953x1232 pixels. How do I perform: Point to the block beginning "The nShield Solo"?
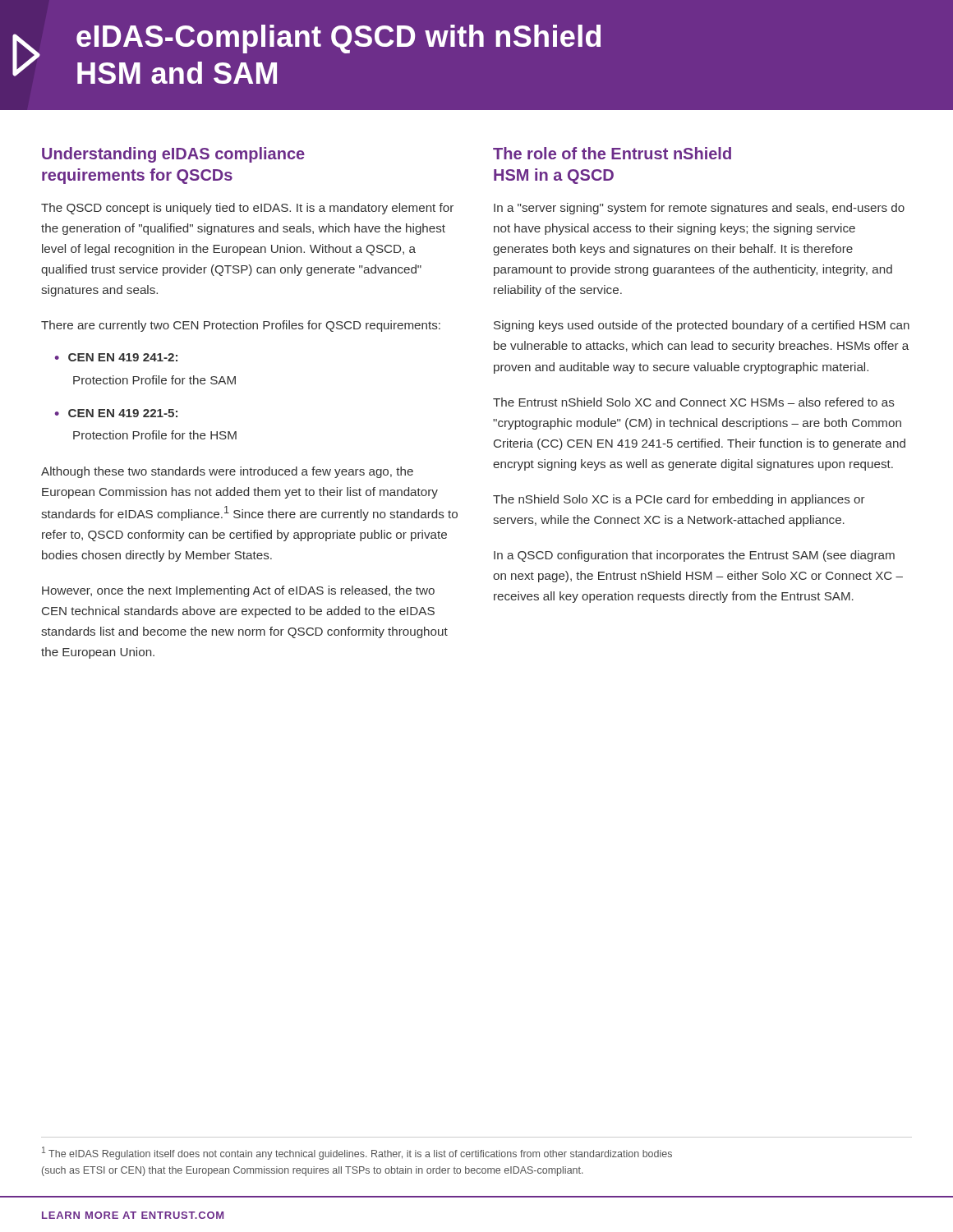point(679,509)
